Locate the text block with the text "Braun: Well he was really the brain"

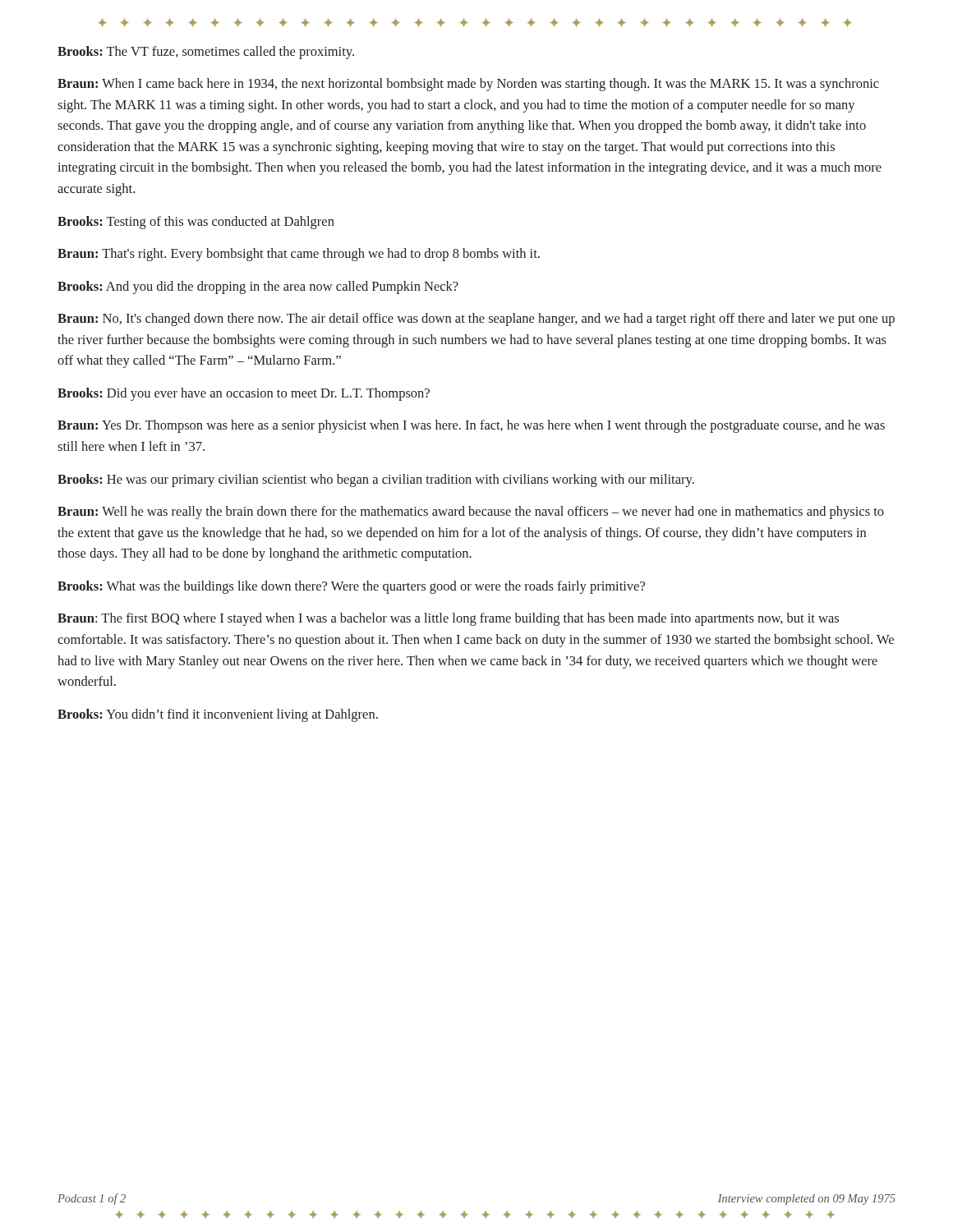pyautogui.click(x=471, y=532)
